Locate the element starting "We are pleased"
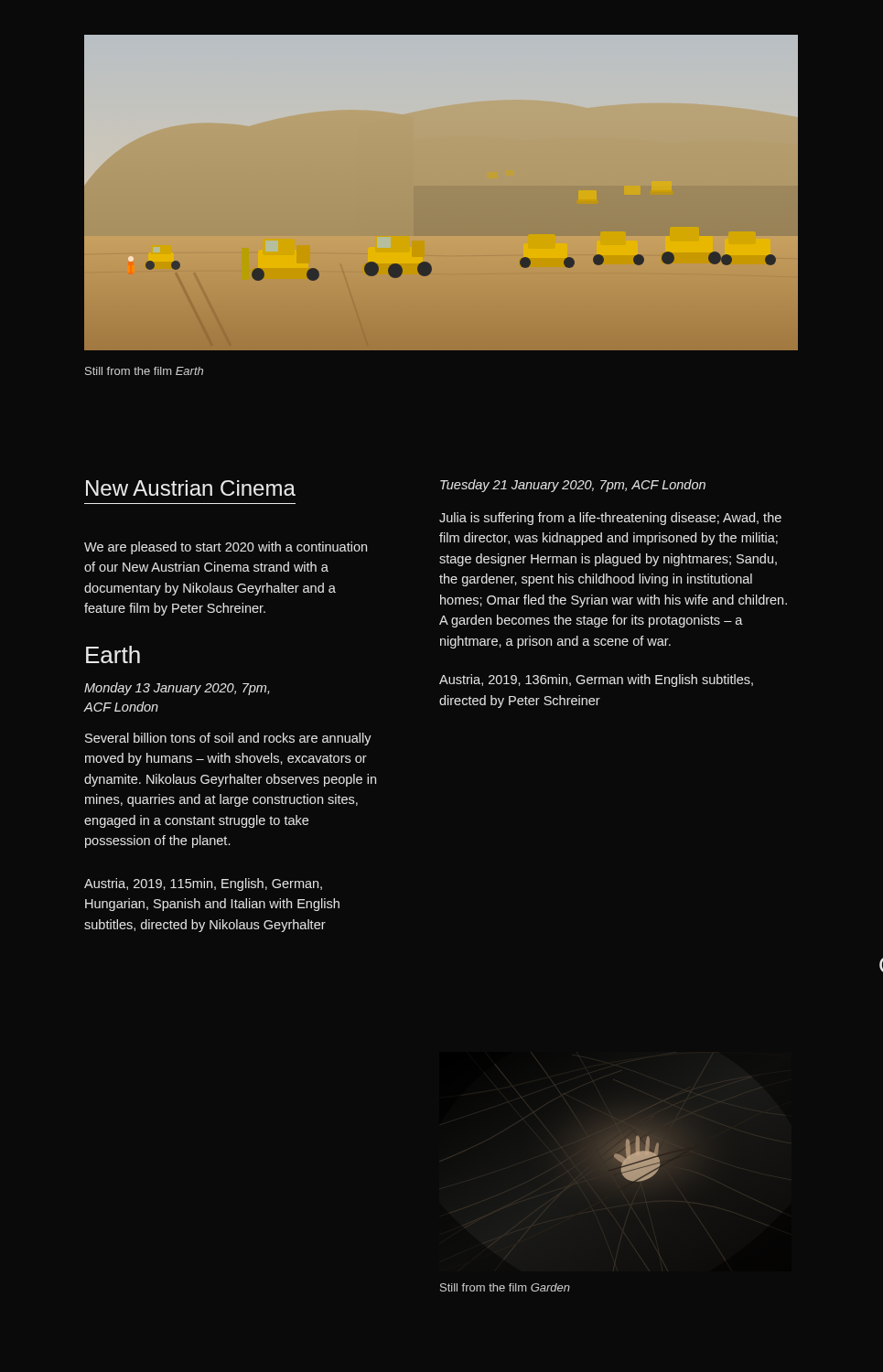 tap(226, 578)
